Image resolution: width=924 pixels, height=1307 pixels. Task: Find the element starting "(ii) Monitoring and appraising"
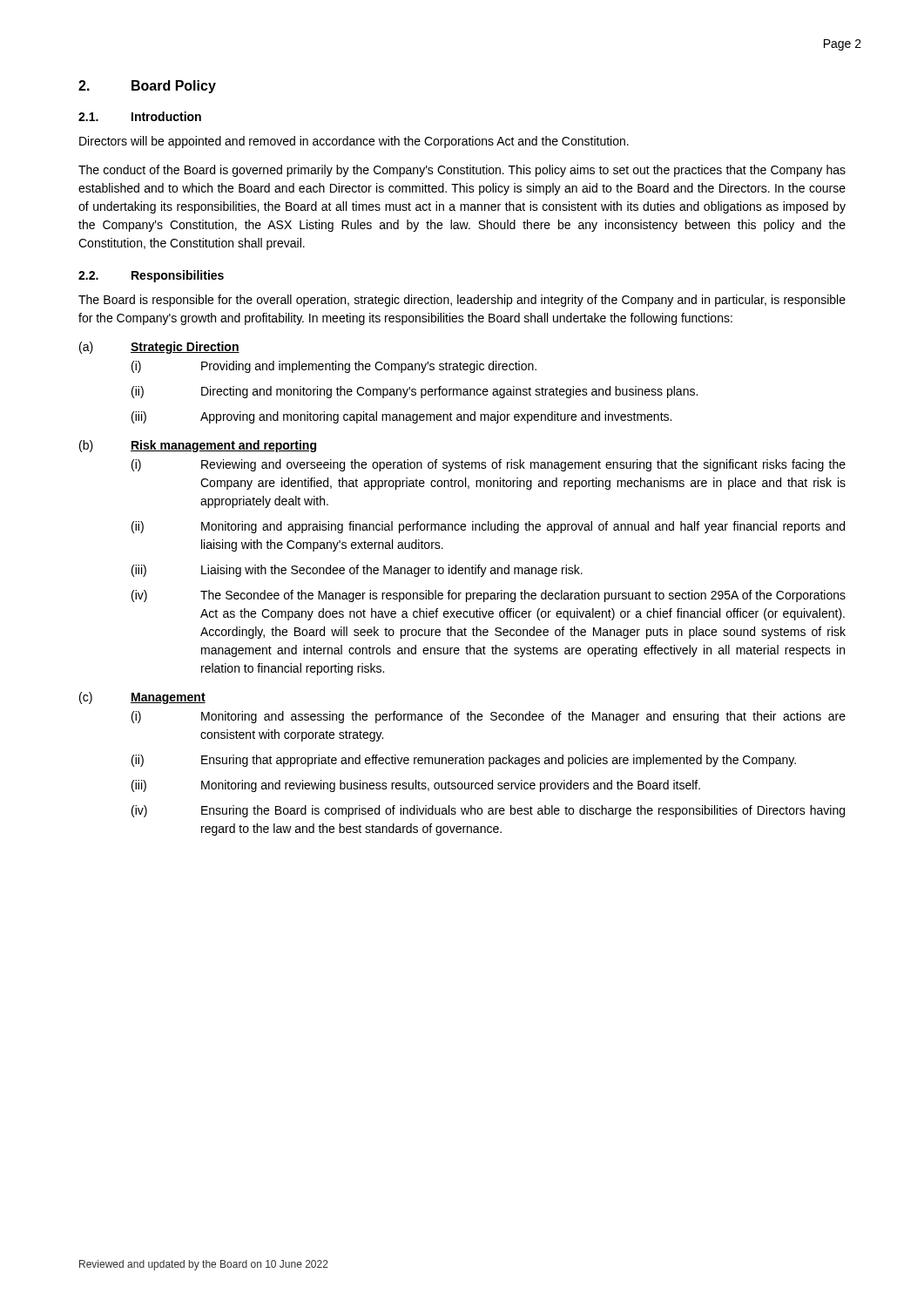[488, 536]
